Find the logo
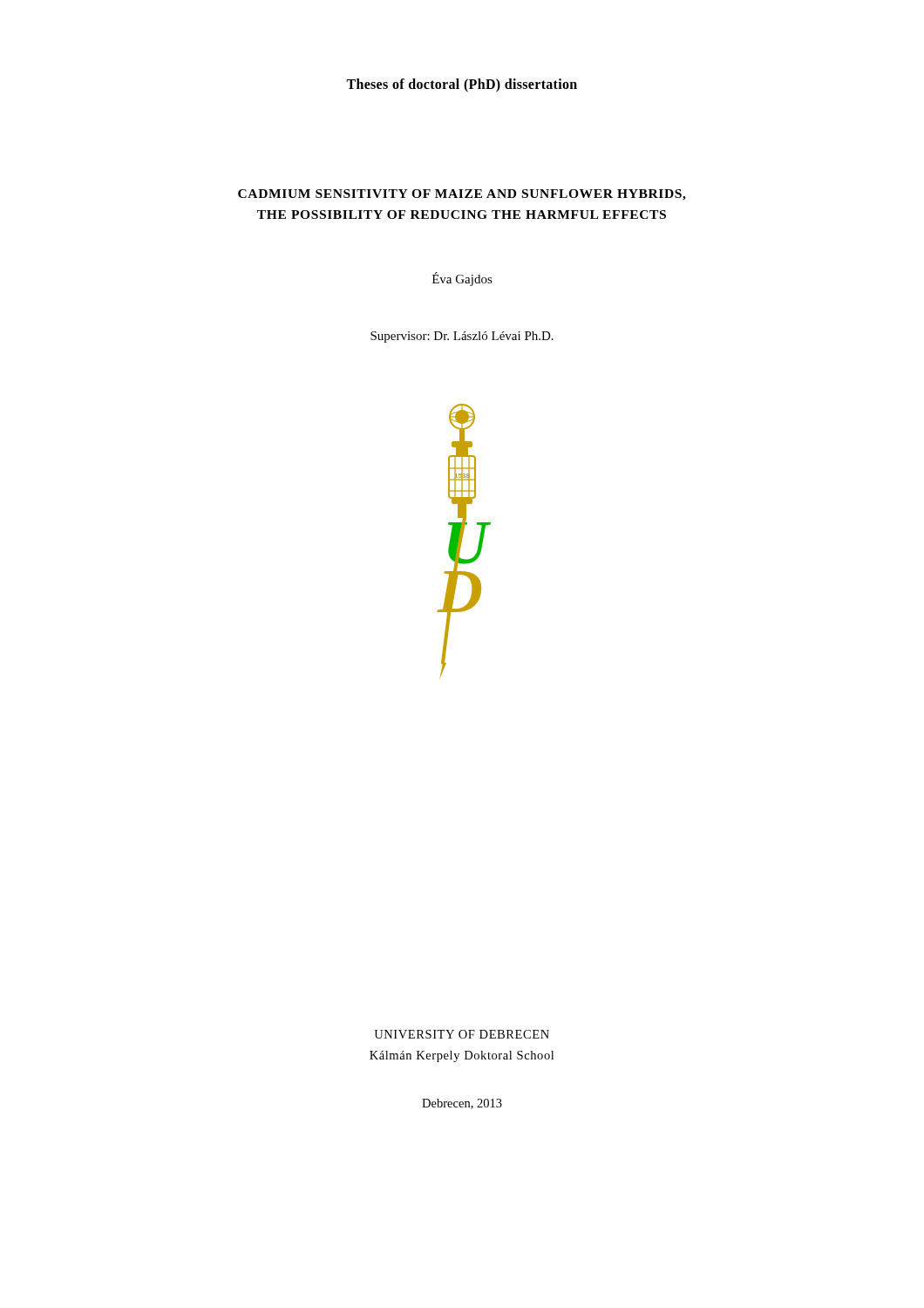The height and width of the screenshot is (1308, 924). point(462,541)
